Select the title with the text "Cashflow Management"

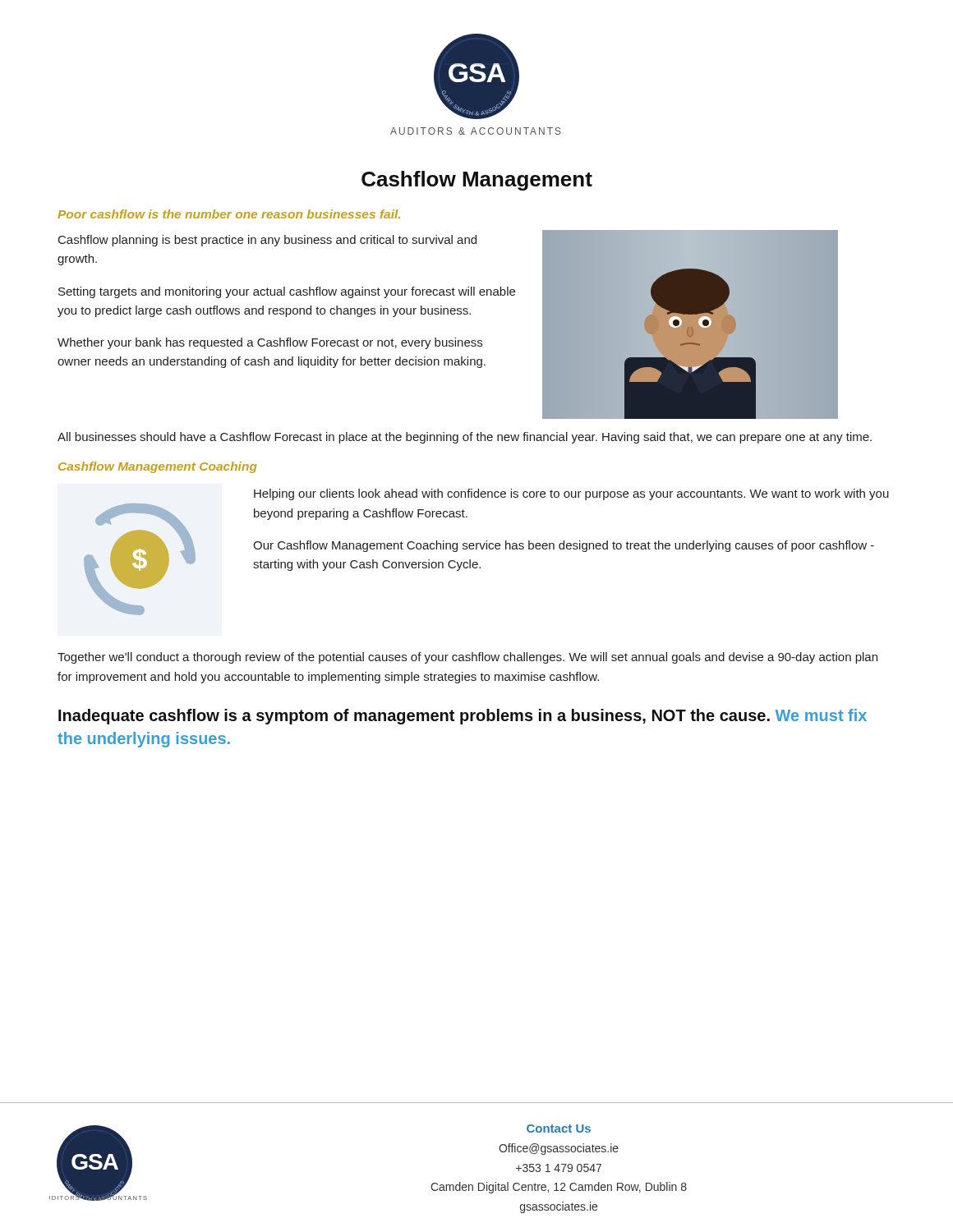tap(476, 179)
